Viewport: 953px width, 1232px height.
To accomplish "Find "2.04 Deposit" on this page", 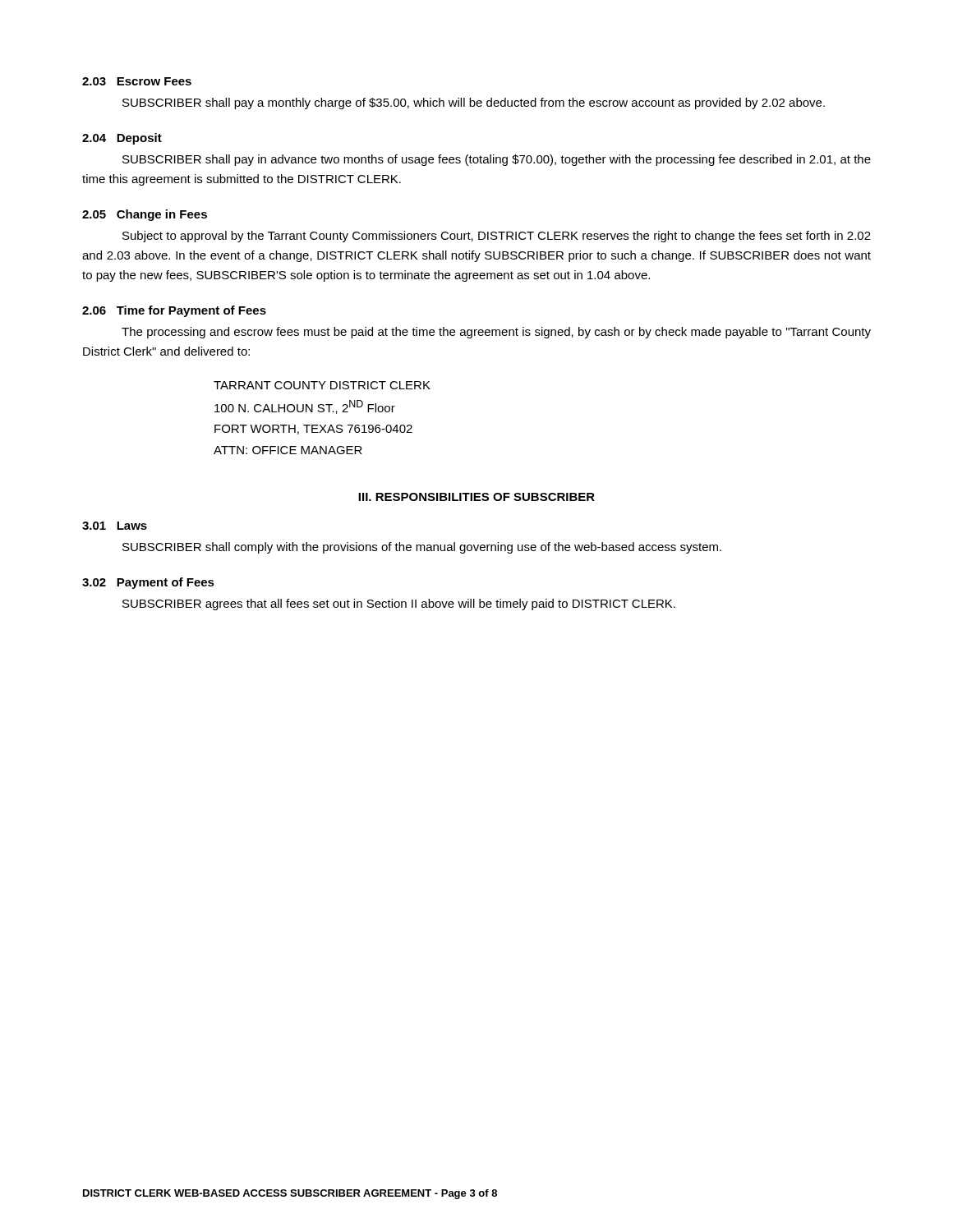I will [122, 138].
